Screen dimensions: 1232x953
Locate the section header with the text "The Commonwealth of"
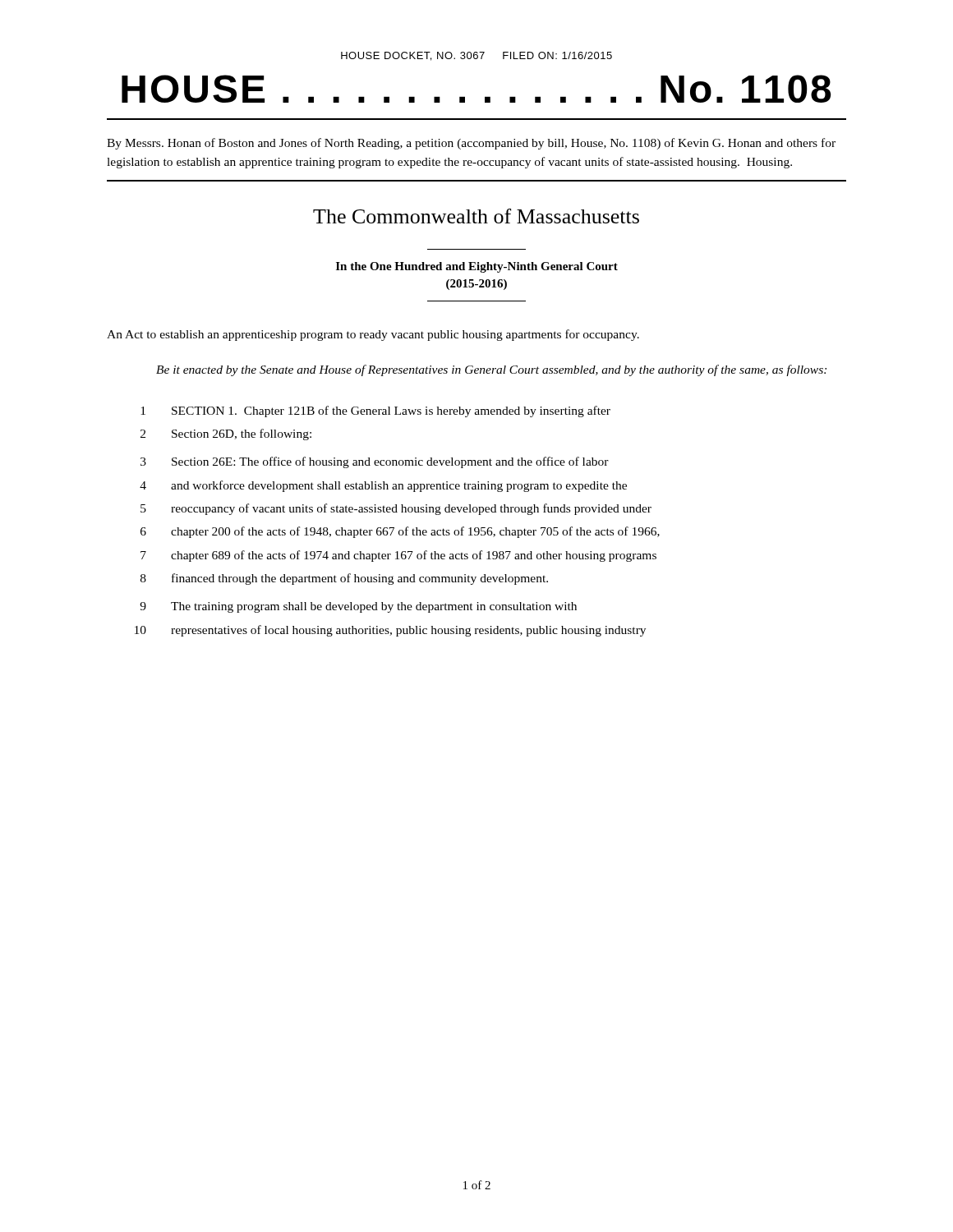tap(476, 216)
